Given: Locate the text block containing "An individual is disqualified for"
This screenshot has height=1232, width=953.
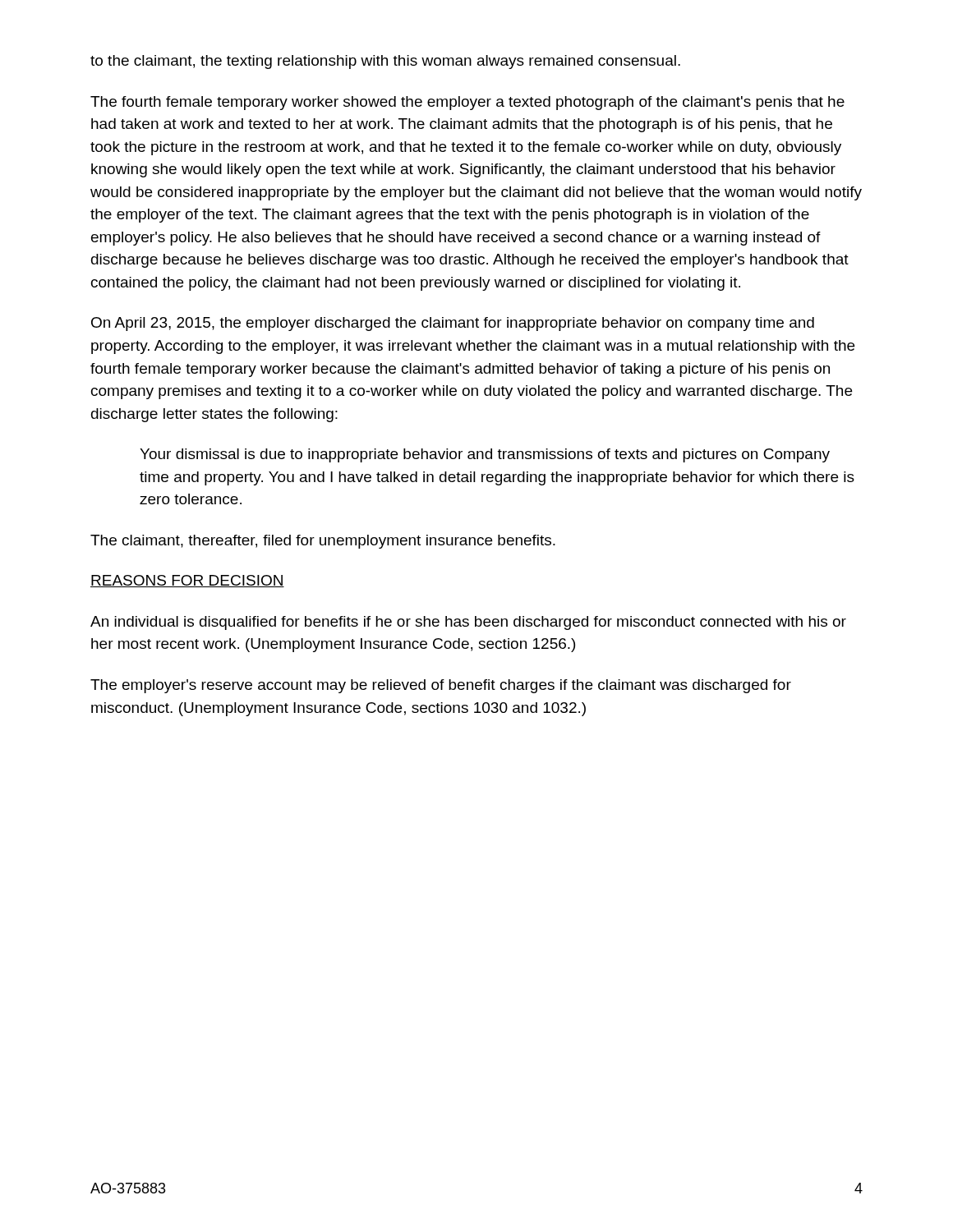Looking at the screenshot, I should (468, 633).
